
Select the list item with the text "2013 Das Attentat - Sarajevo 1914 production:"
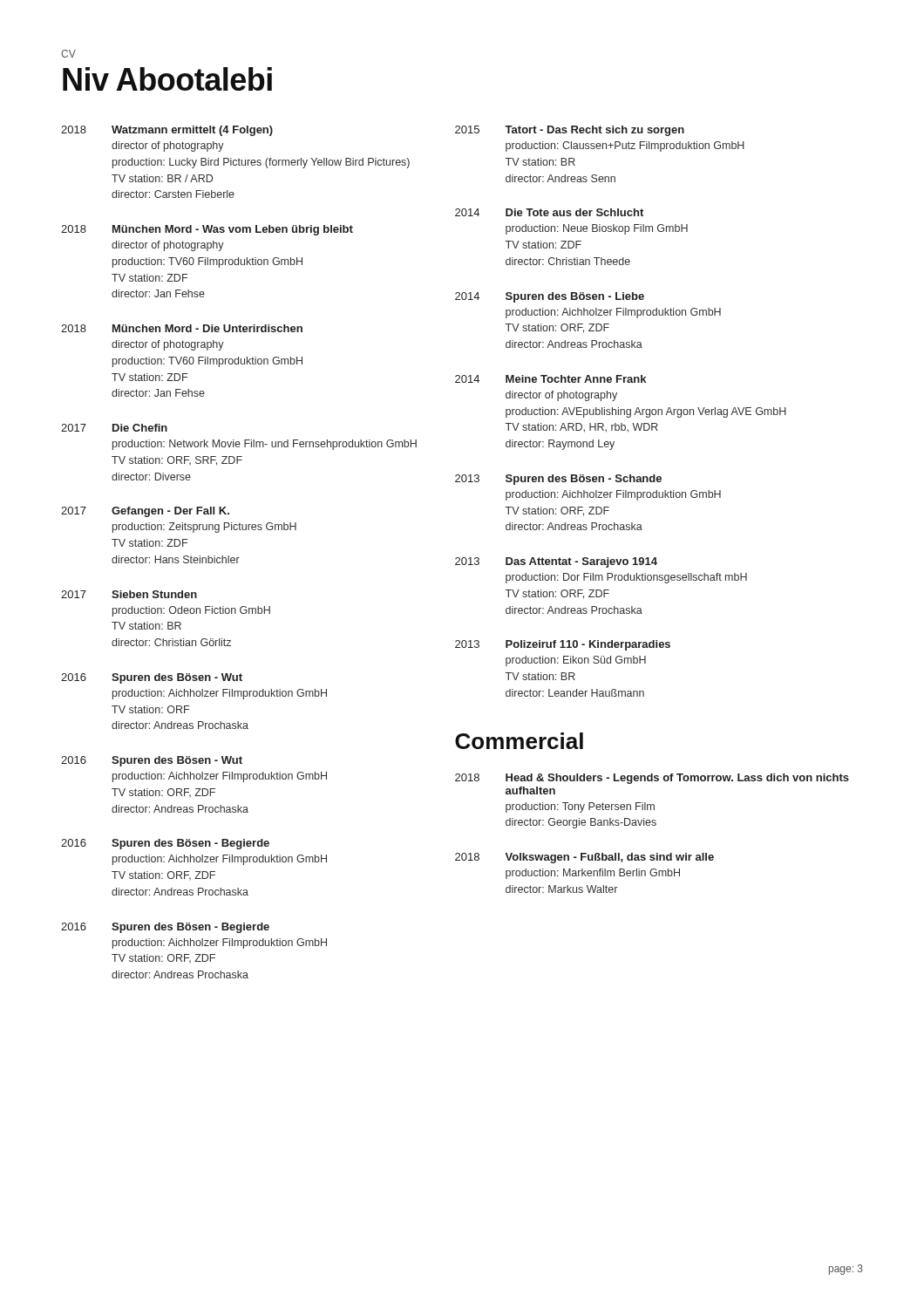click(659, 587)
